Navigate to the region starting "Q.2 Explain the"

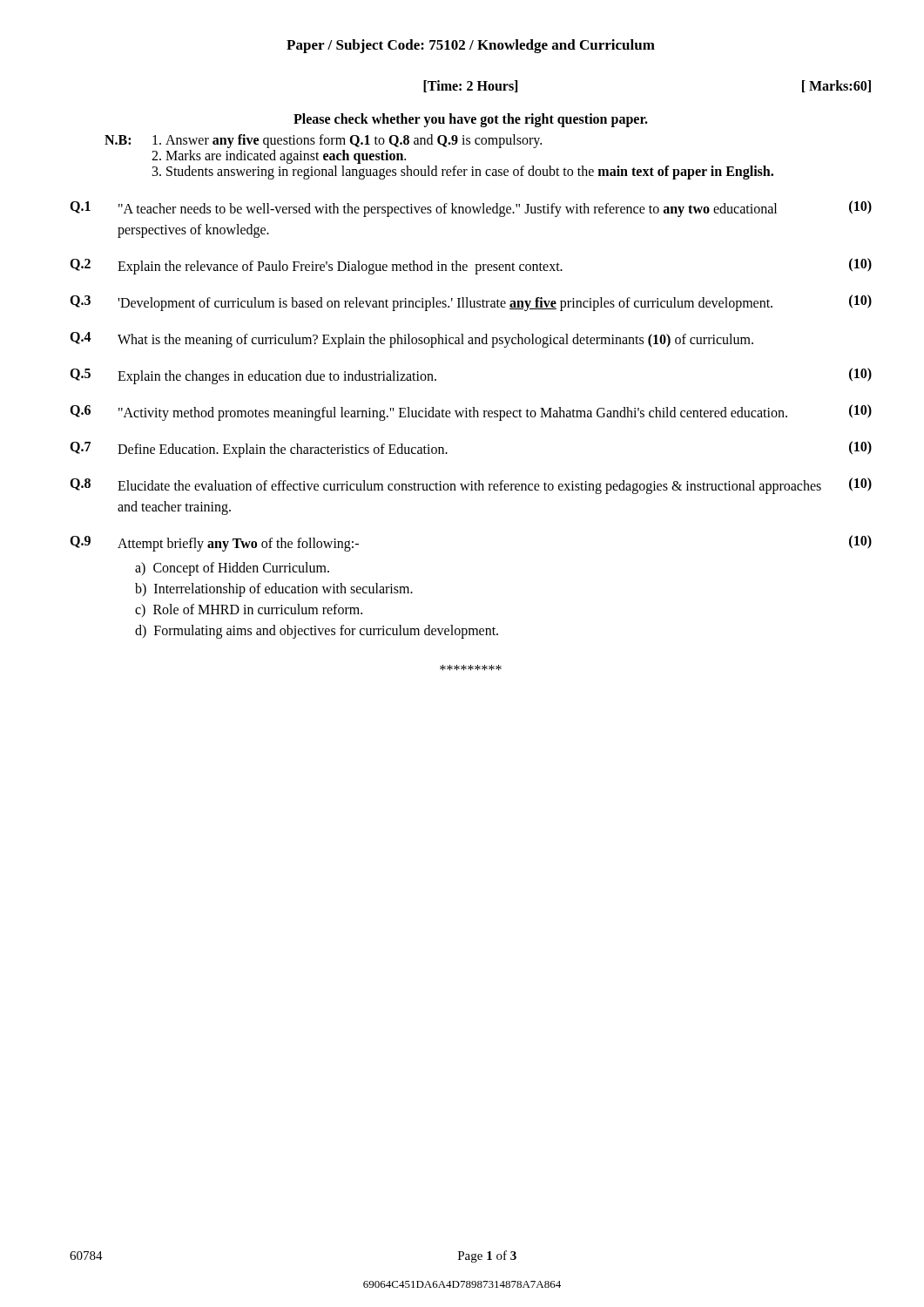point(471,267)
